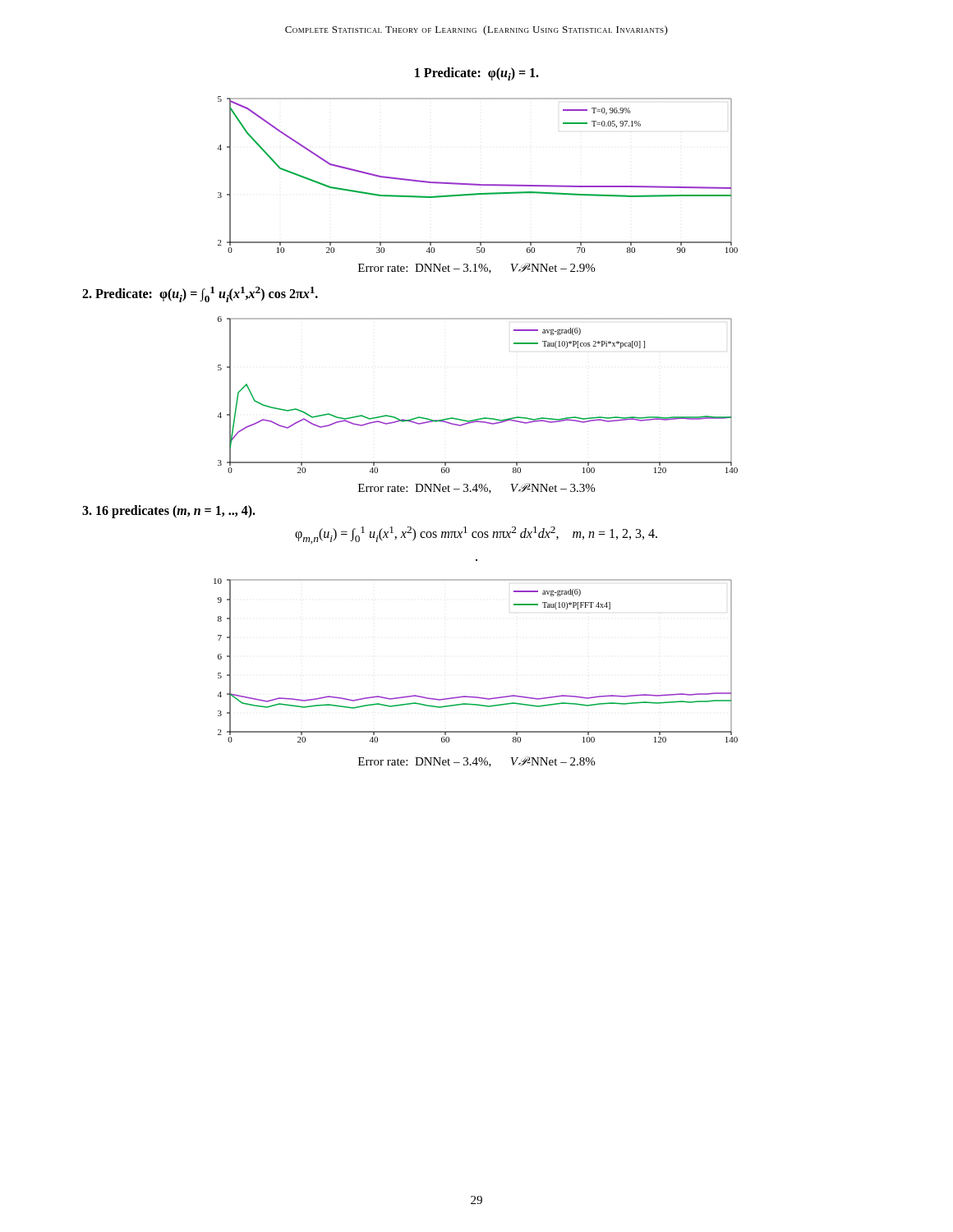Click on the title that says "1 Predicate: φ(ui) = 1."

point(476,74)
